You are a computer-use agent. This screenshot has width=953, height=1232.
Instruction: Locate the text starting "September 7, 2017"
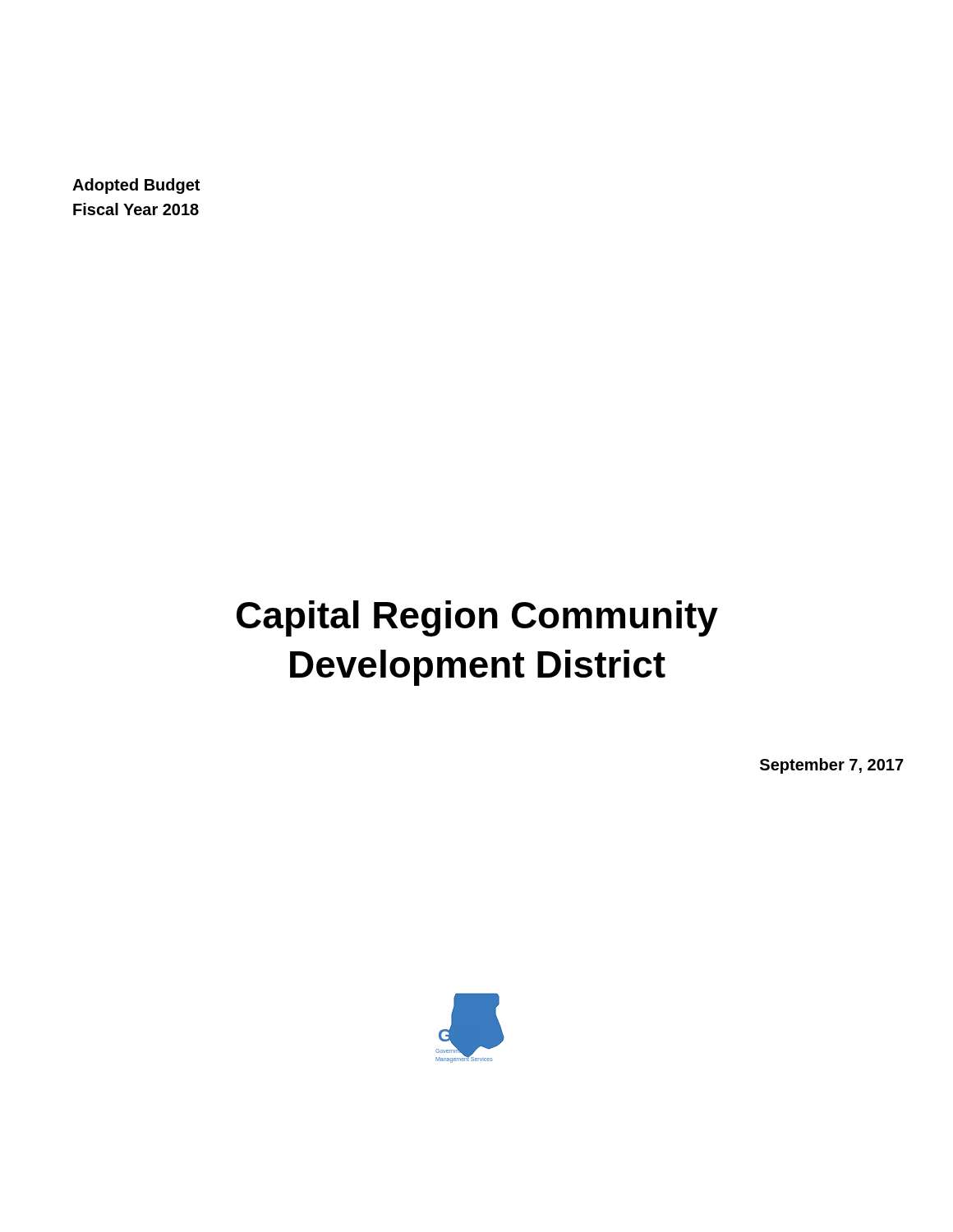[x=832, y=765]
